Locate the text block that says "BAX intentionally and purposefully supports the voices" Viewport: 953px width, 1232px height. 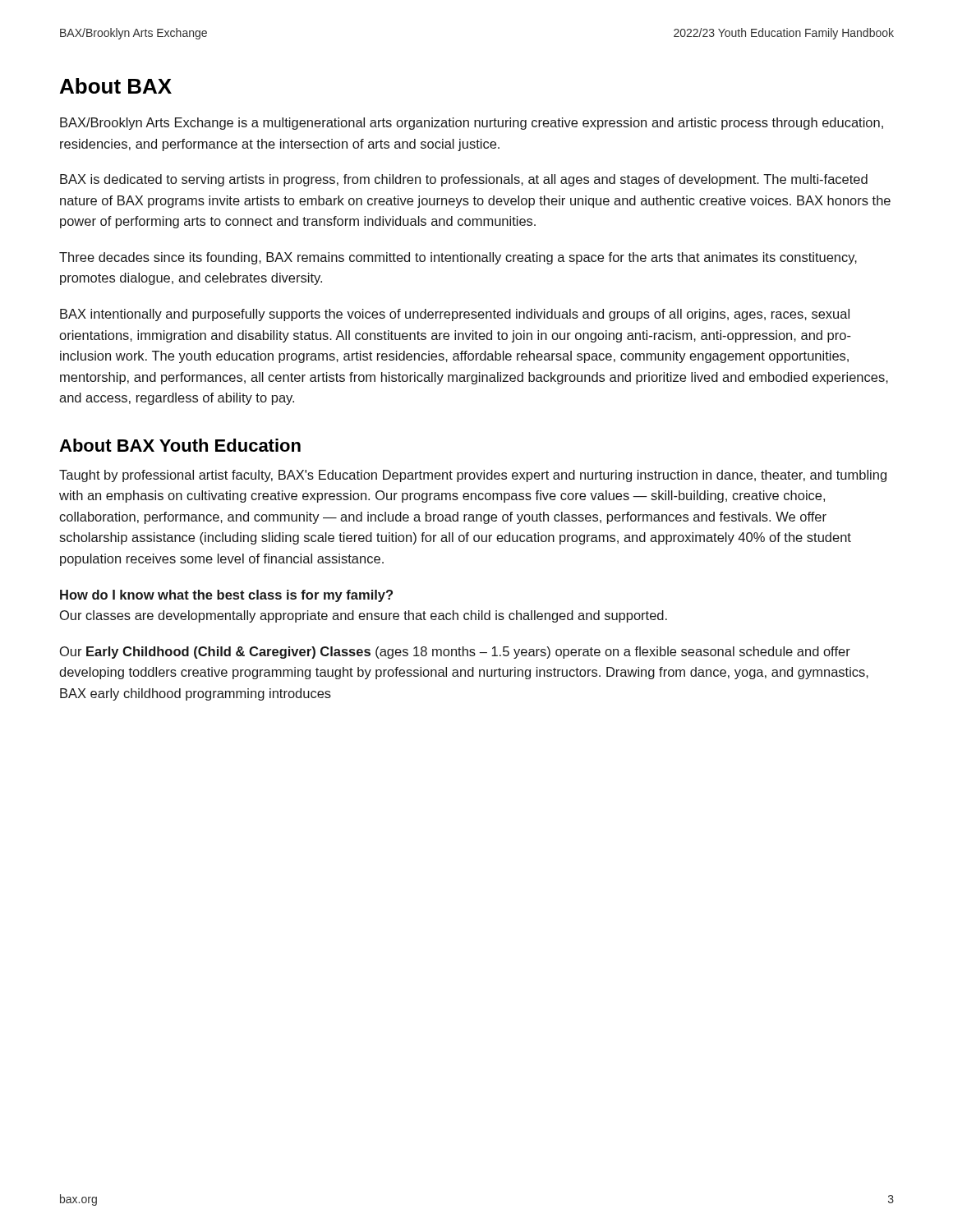pos(476,356)
